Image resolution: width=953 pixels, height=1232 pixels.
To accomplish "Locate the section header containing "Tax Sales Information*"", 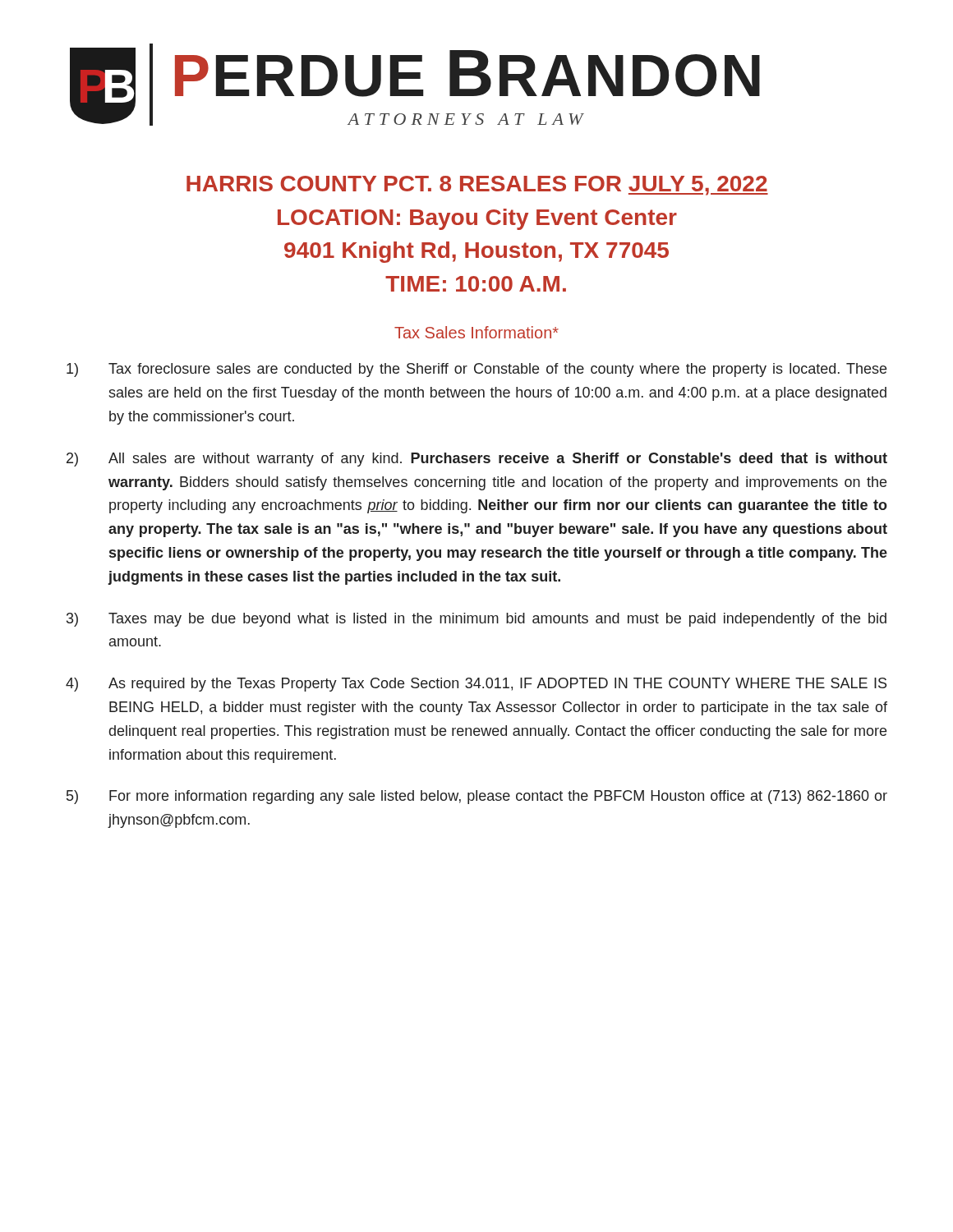I will (476, 333).
